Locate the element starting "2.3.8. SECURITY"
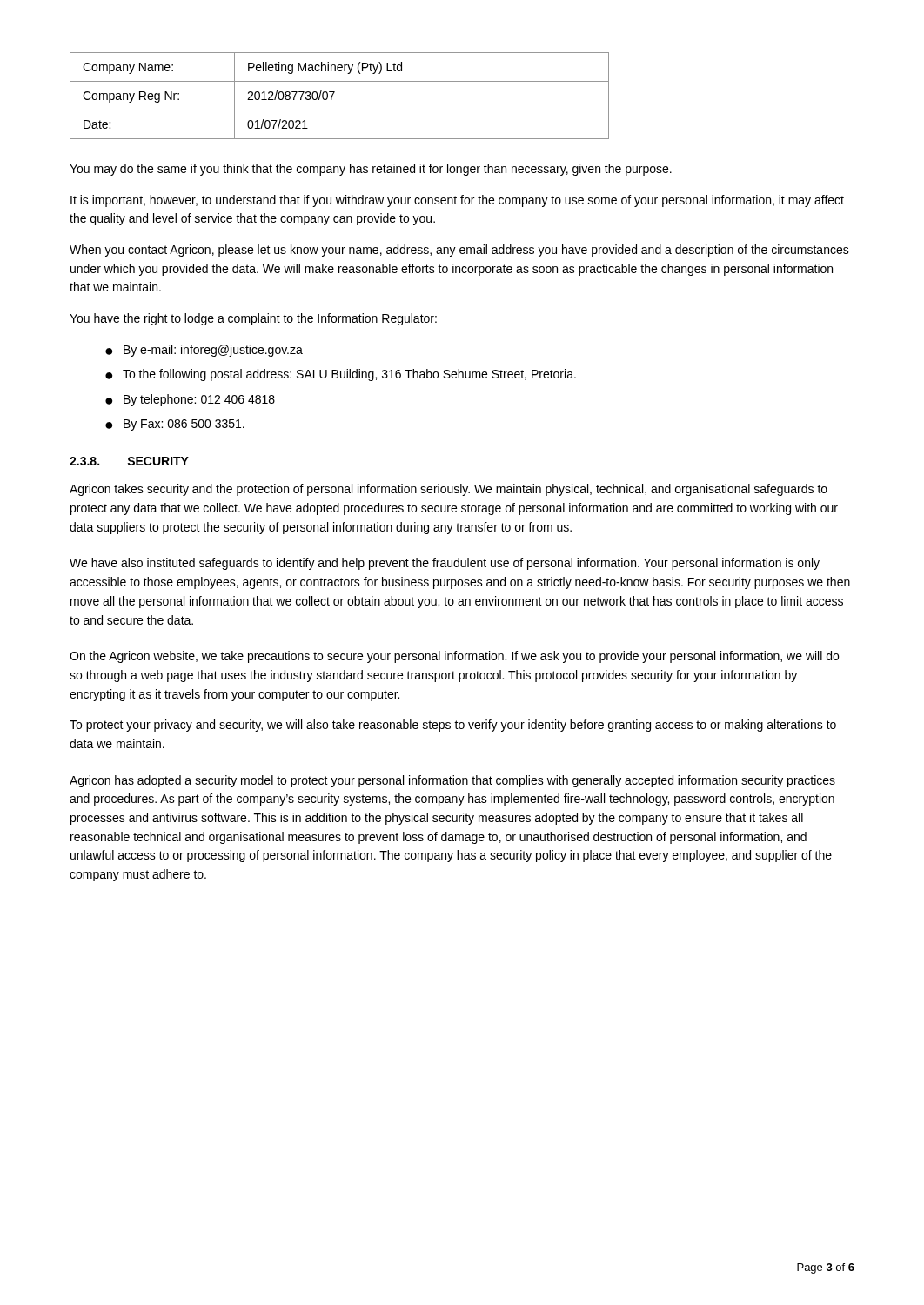Screen dimensions: 1305x924 [129, 461]
